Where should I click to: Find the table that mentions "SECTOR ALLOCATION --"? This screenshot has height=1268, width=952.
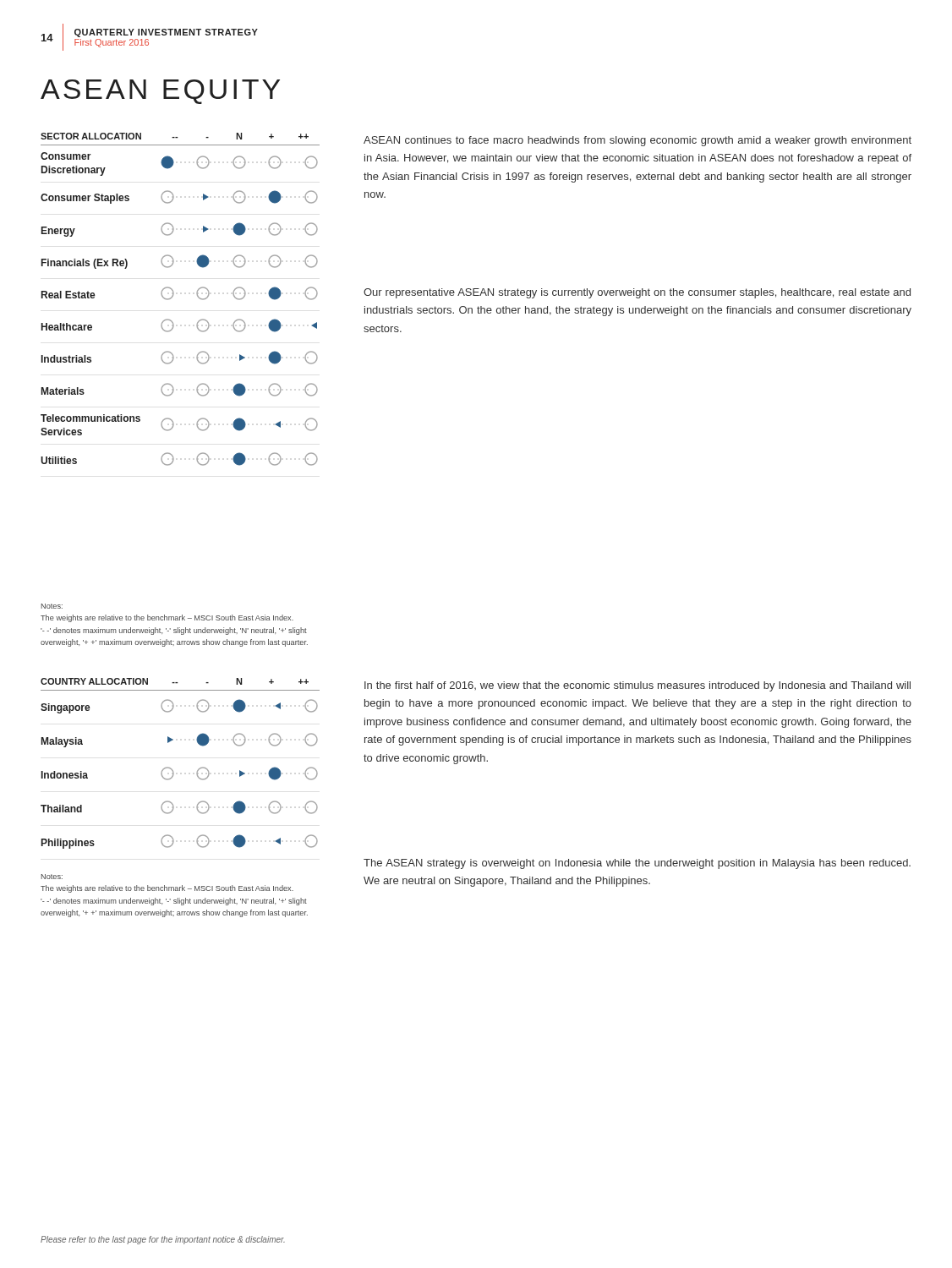180,304
